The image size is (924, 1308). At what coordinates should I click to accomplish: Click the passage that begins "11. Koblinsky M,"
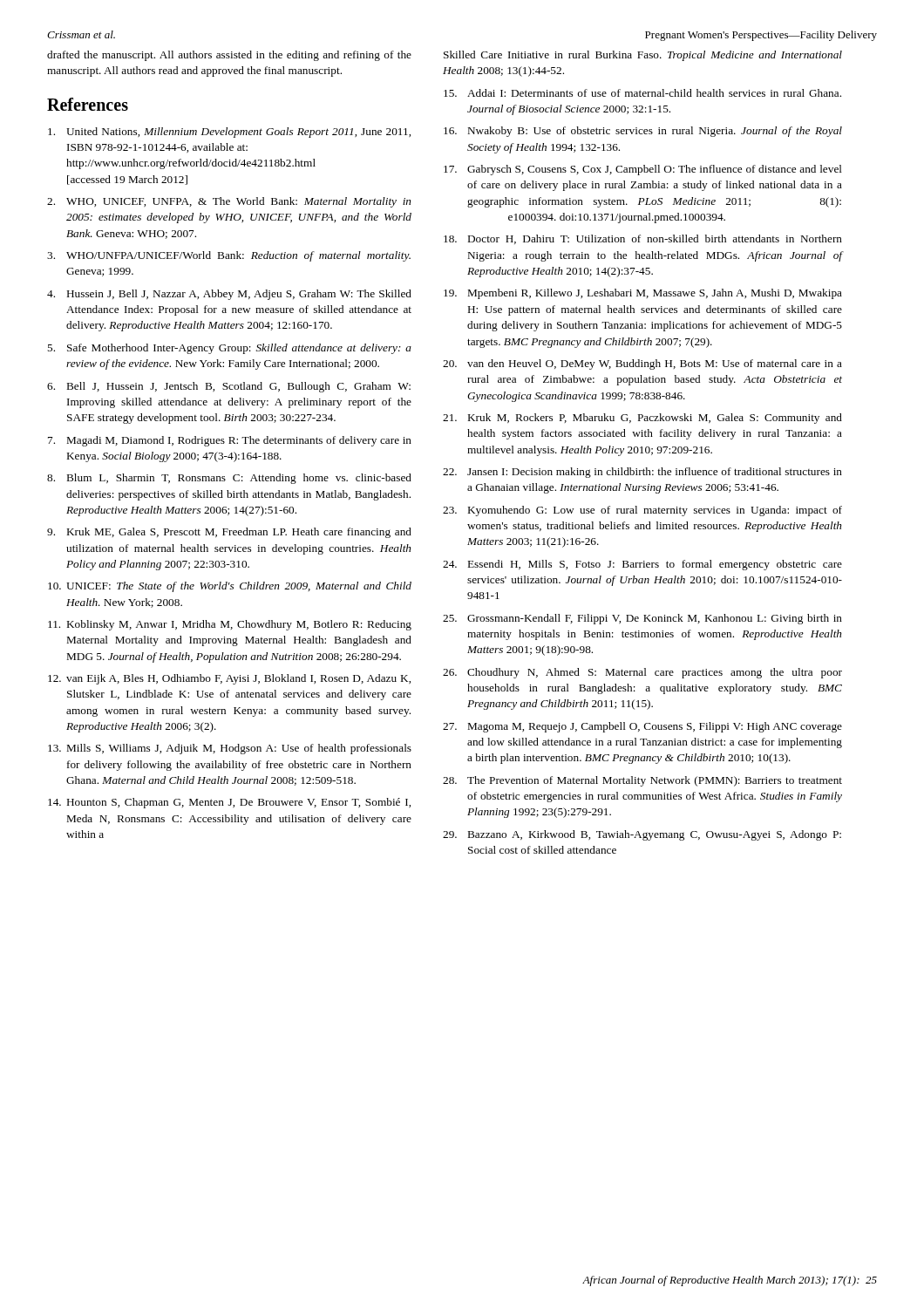tap(229, 640)
